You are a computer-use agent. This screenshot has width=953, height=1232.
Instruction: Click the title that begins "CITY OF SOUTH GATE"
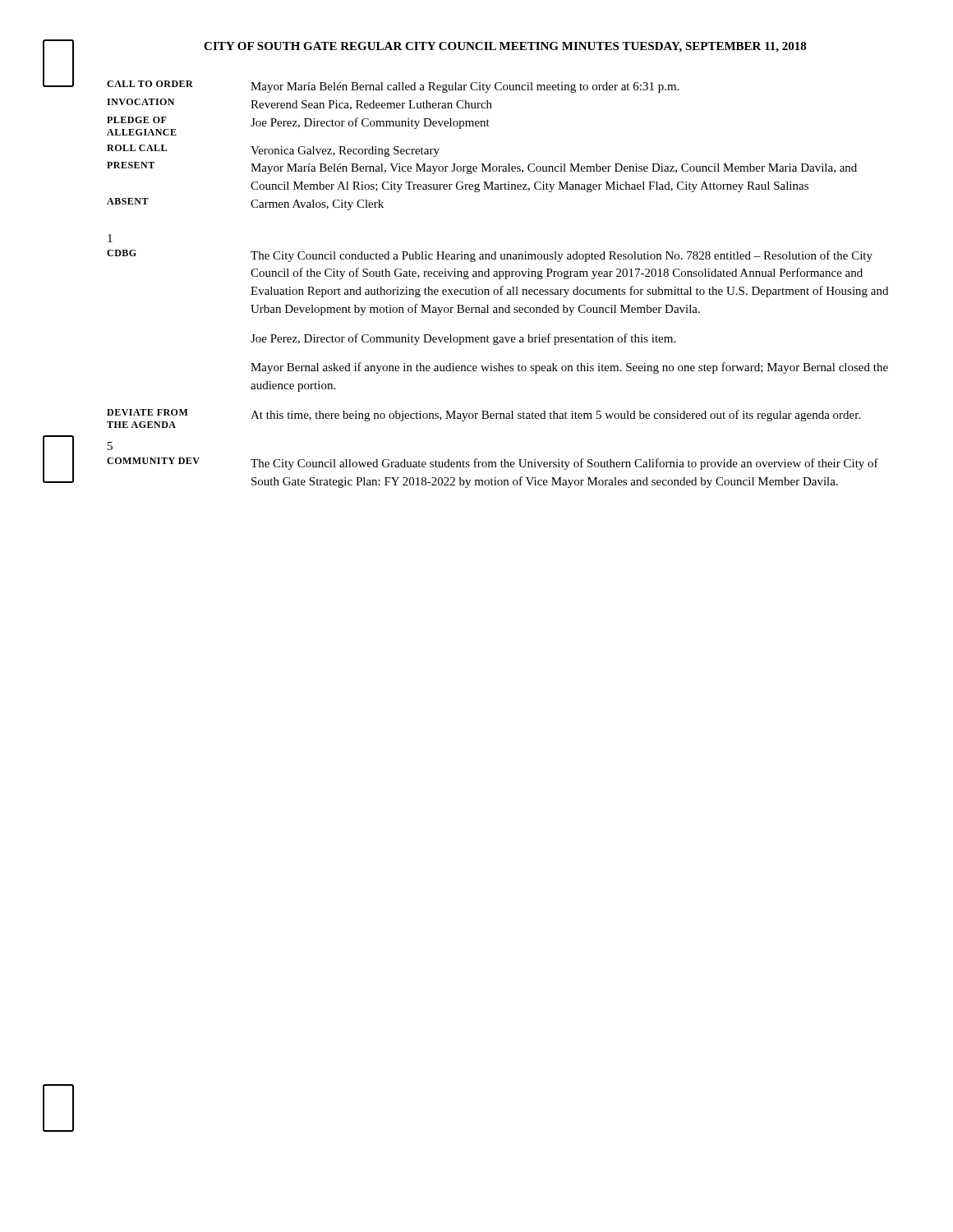point(505,46)
